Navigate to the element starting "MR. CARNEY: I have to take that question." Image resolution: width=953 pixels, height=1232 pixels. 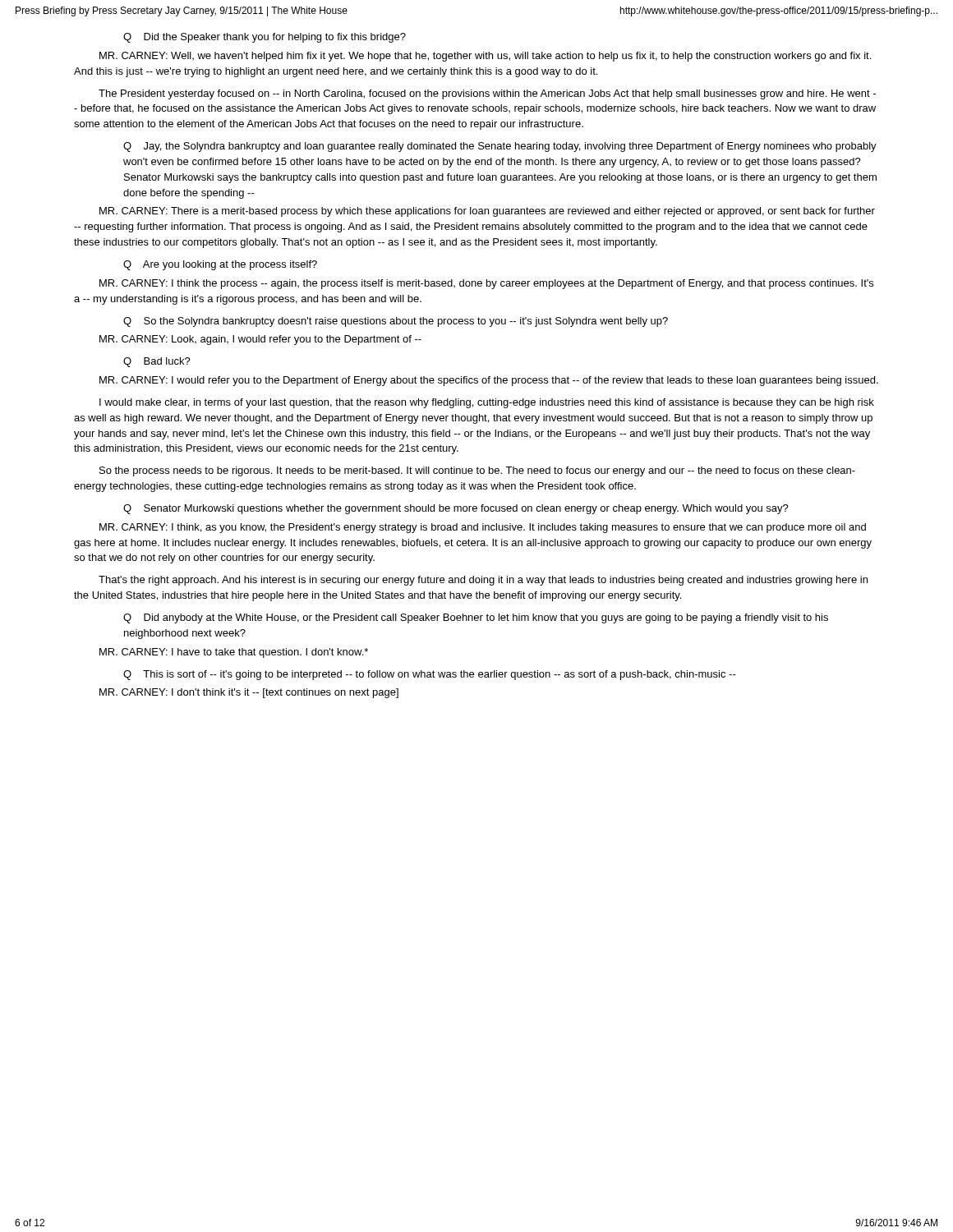(x=233, y=651)
